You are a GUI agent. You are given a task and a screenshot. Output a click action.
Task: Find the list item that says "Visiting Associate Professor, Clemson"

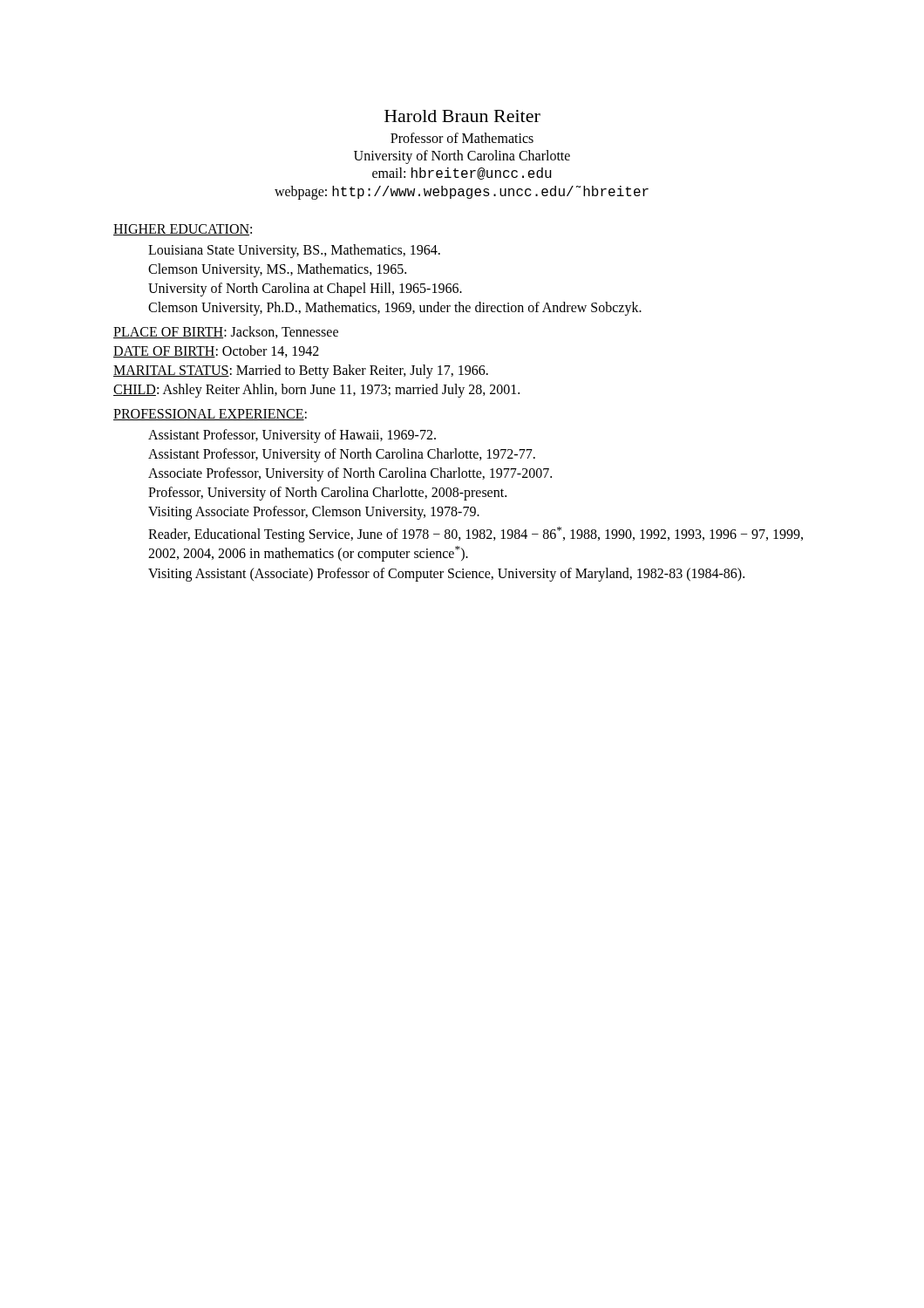314,511
